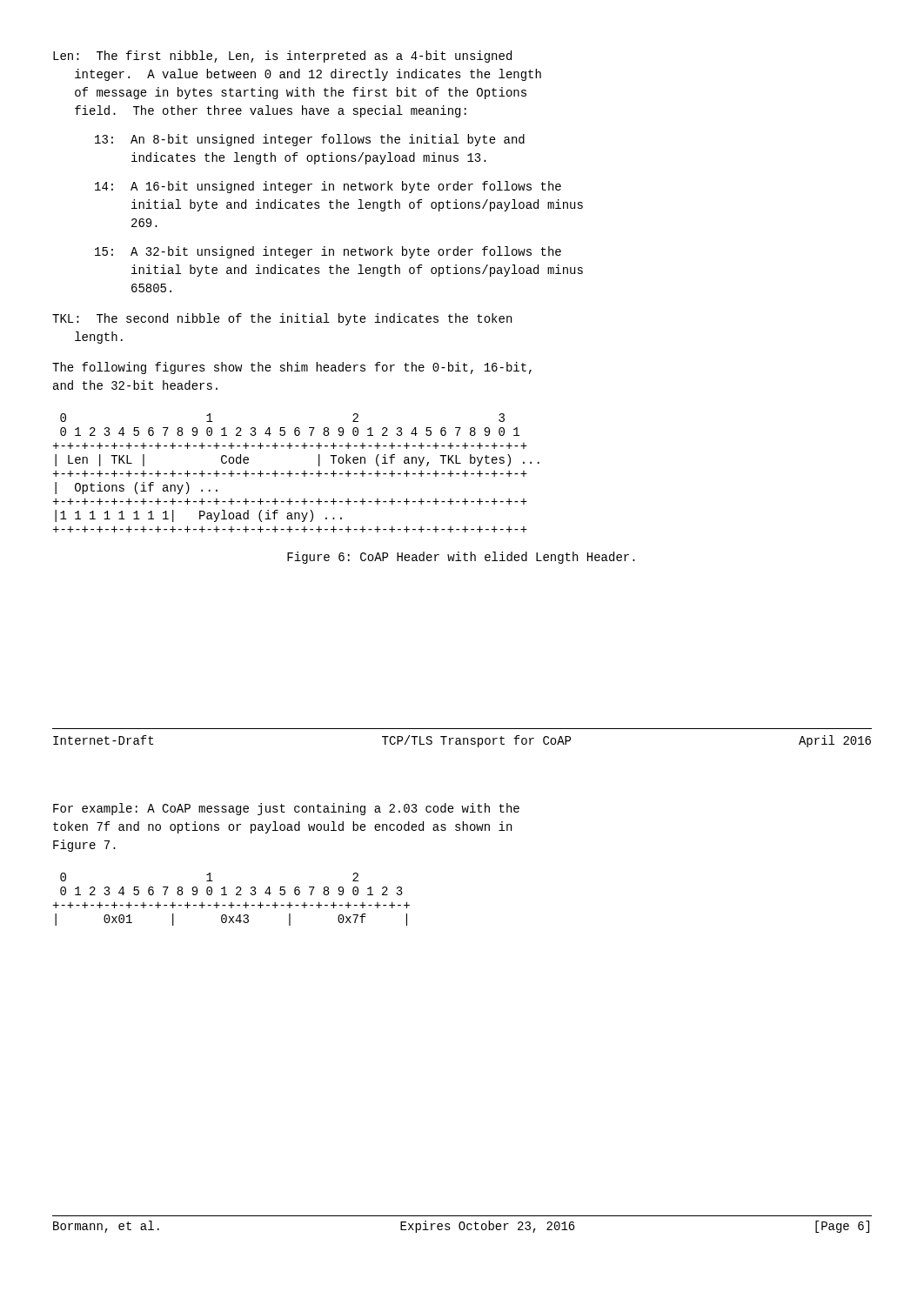924x1305 pixels.
Task: Point to the block beginning "13: An 8-bit unsigned integer"
Action: [x=310, y=149]
